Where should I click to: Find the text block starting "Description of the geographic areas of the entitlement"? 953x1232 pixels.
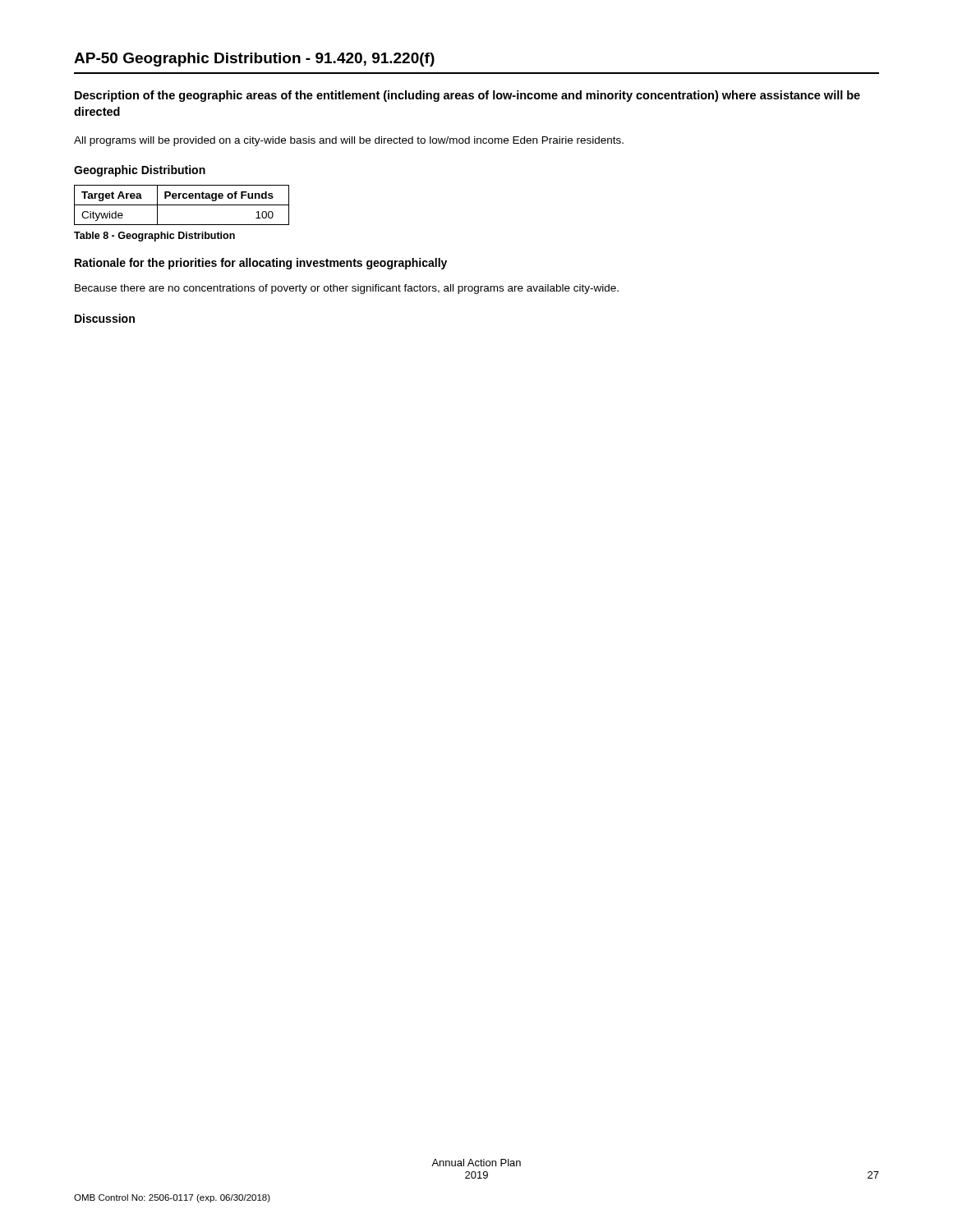476,104
